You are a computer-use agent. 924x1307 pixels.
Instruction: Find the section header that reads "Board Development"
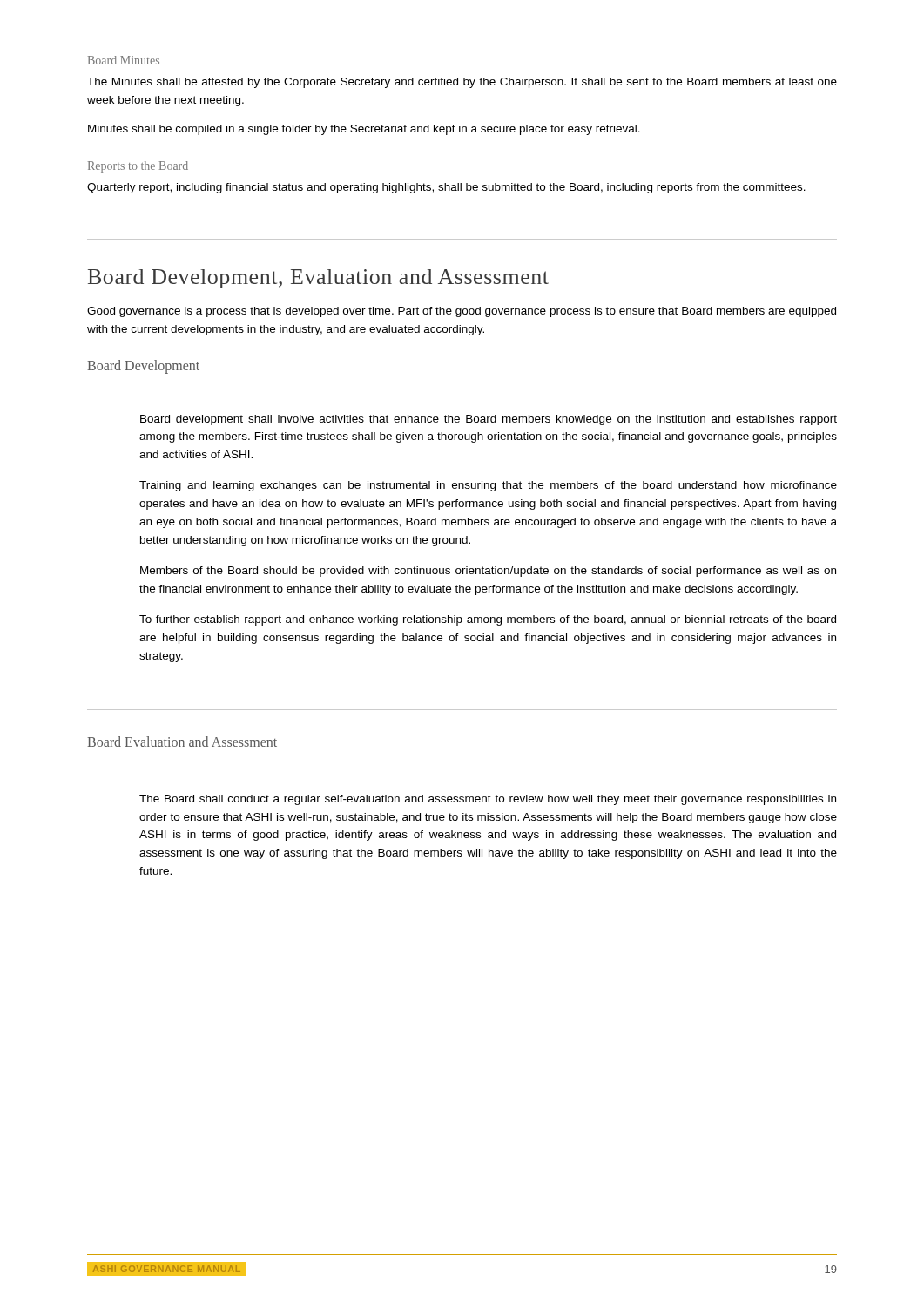143,365
